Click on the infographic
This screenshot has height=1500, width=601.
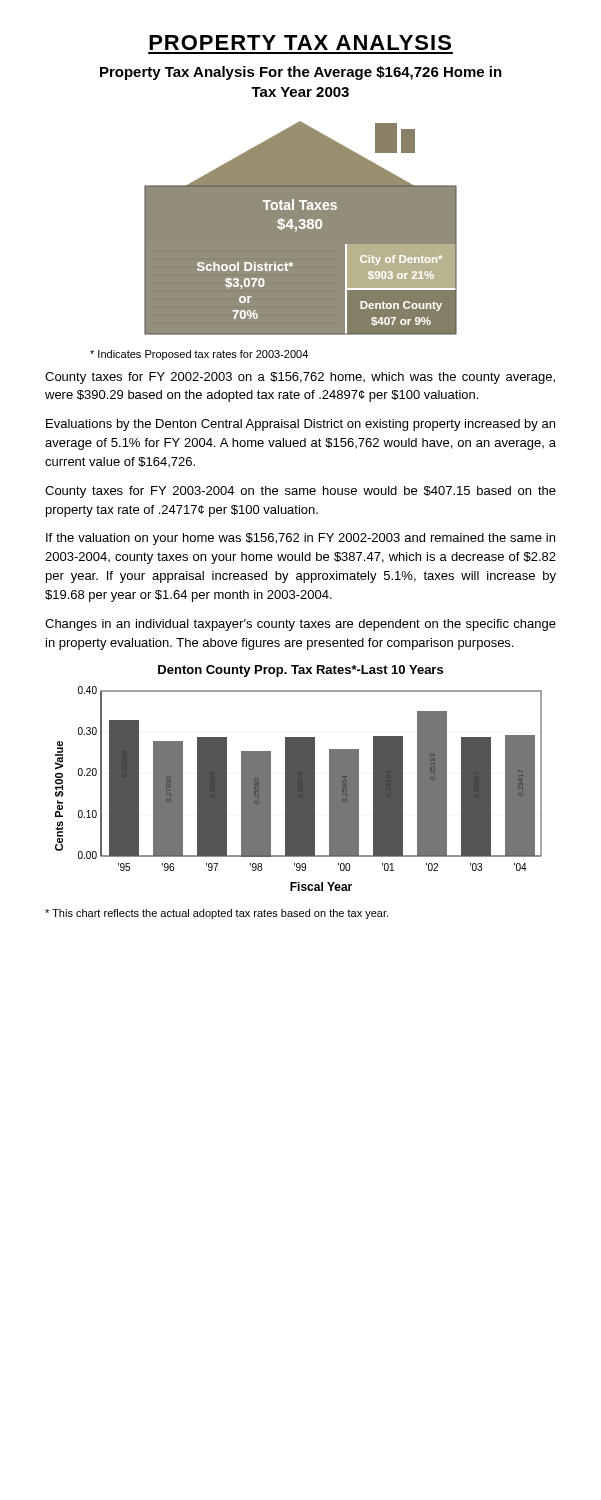coord(300,227)
